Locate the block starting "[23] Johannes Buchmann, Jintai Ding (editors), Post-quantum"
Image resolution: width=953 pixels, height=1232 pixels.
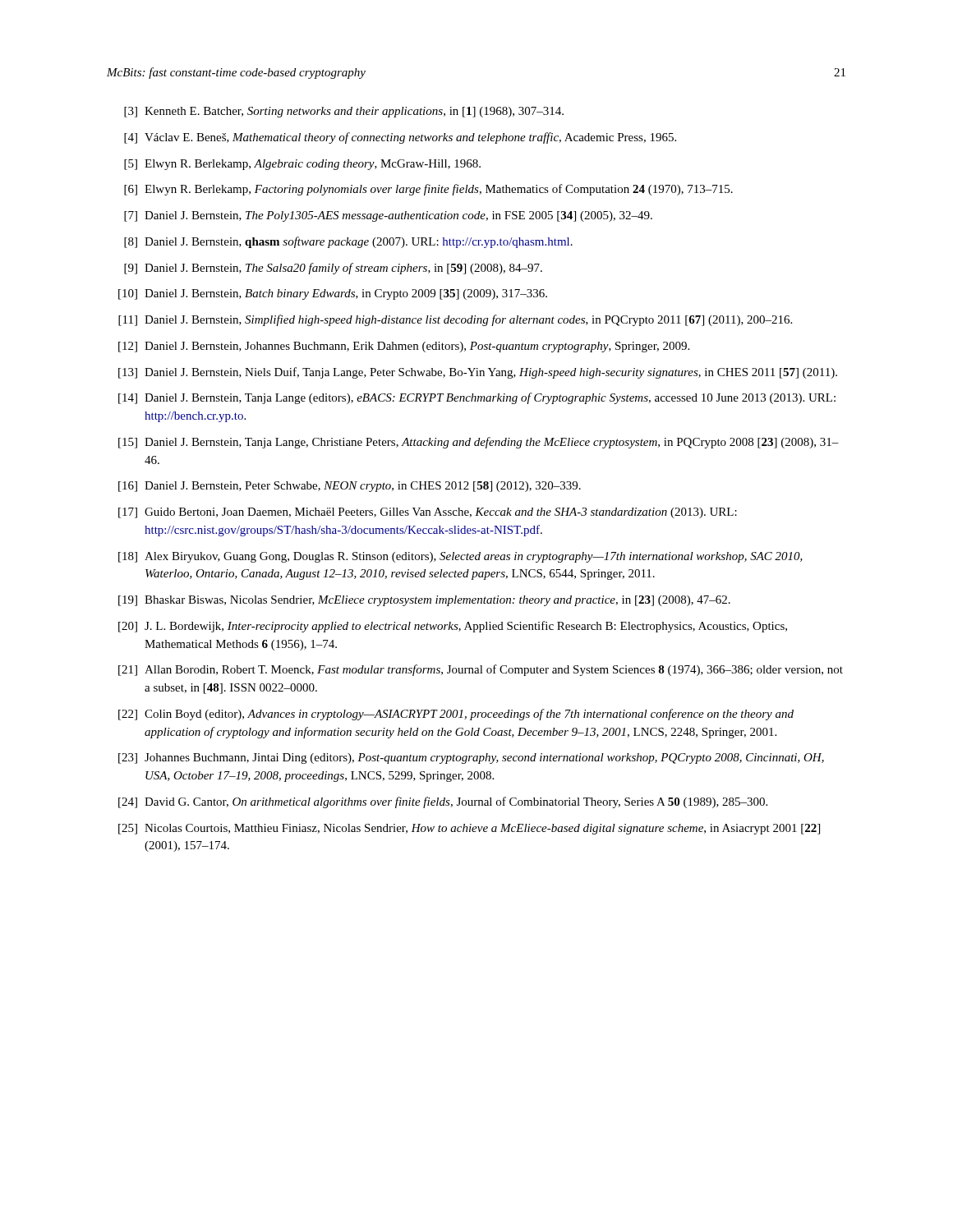[476, 767]
